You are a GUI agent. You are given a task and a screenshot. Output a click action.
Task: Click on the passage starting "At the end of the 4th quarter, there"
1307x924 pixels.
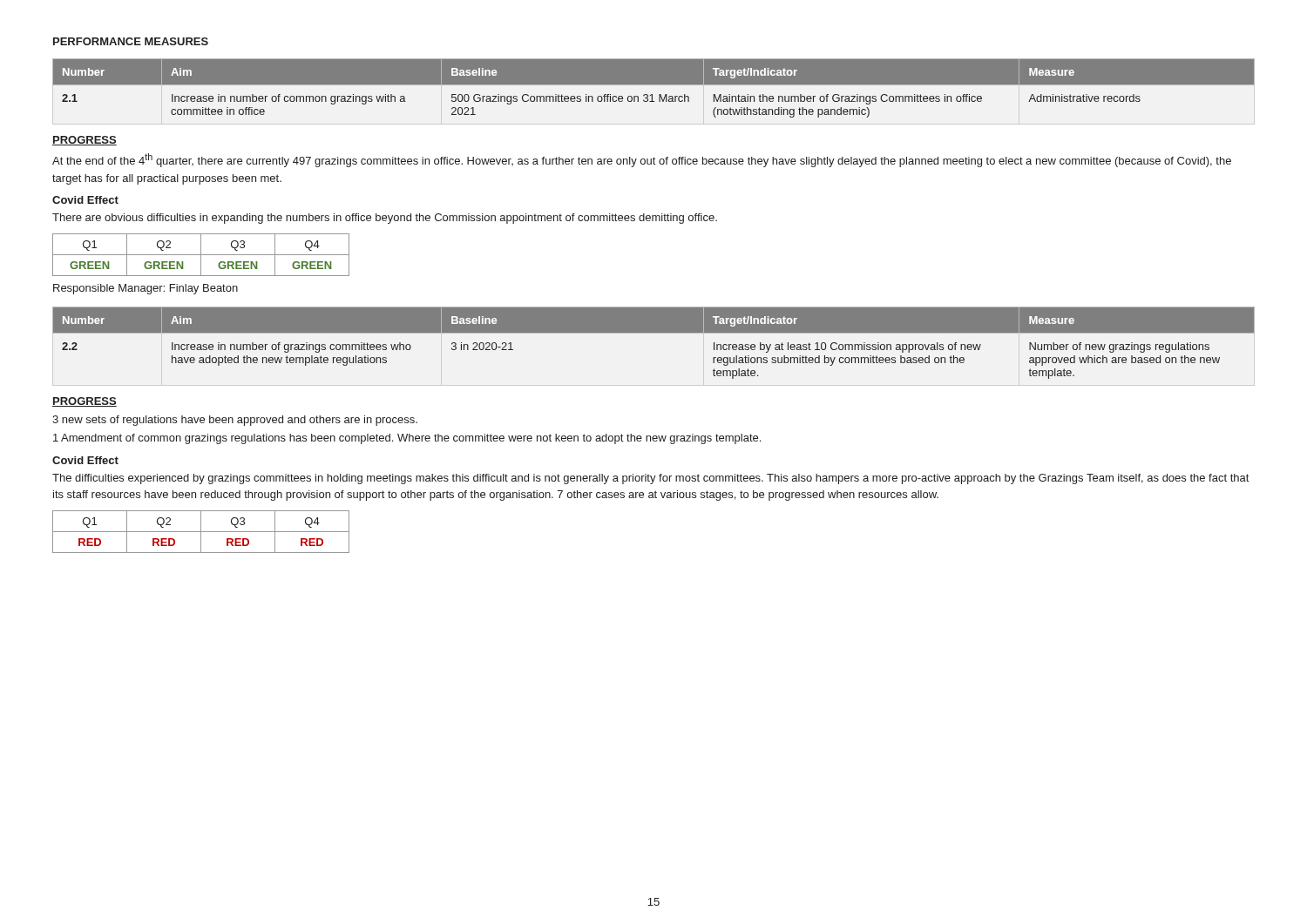pyautogui.click(x=642, y=168)
